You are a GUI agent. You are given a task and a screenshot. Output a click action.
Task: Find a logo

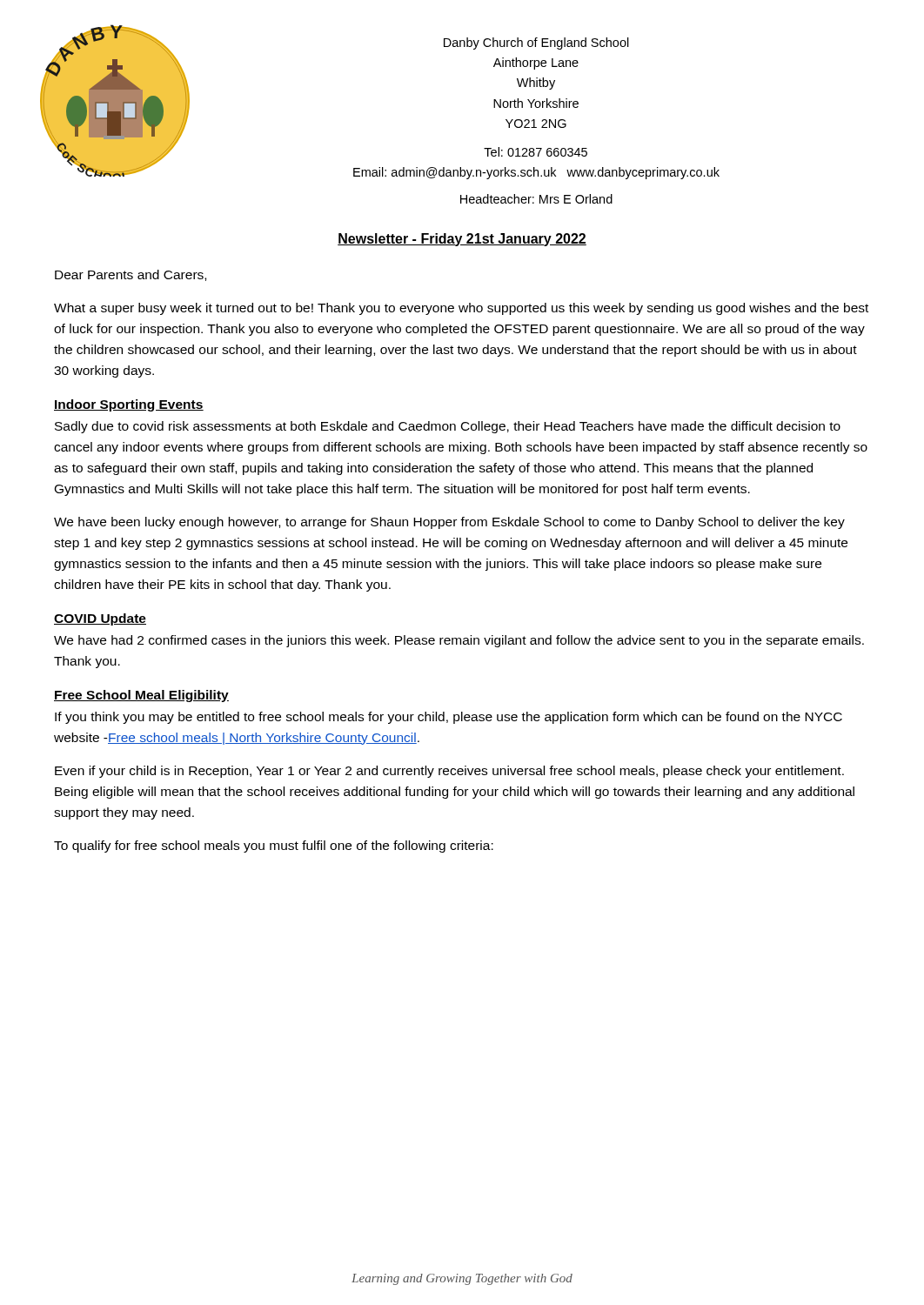pyautogui.click(x=117, y=102)
